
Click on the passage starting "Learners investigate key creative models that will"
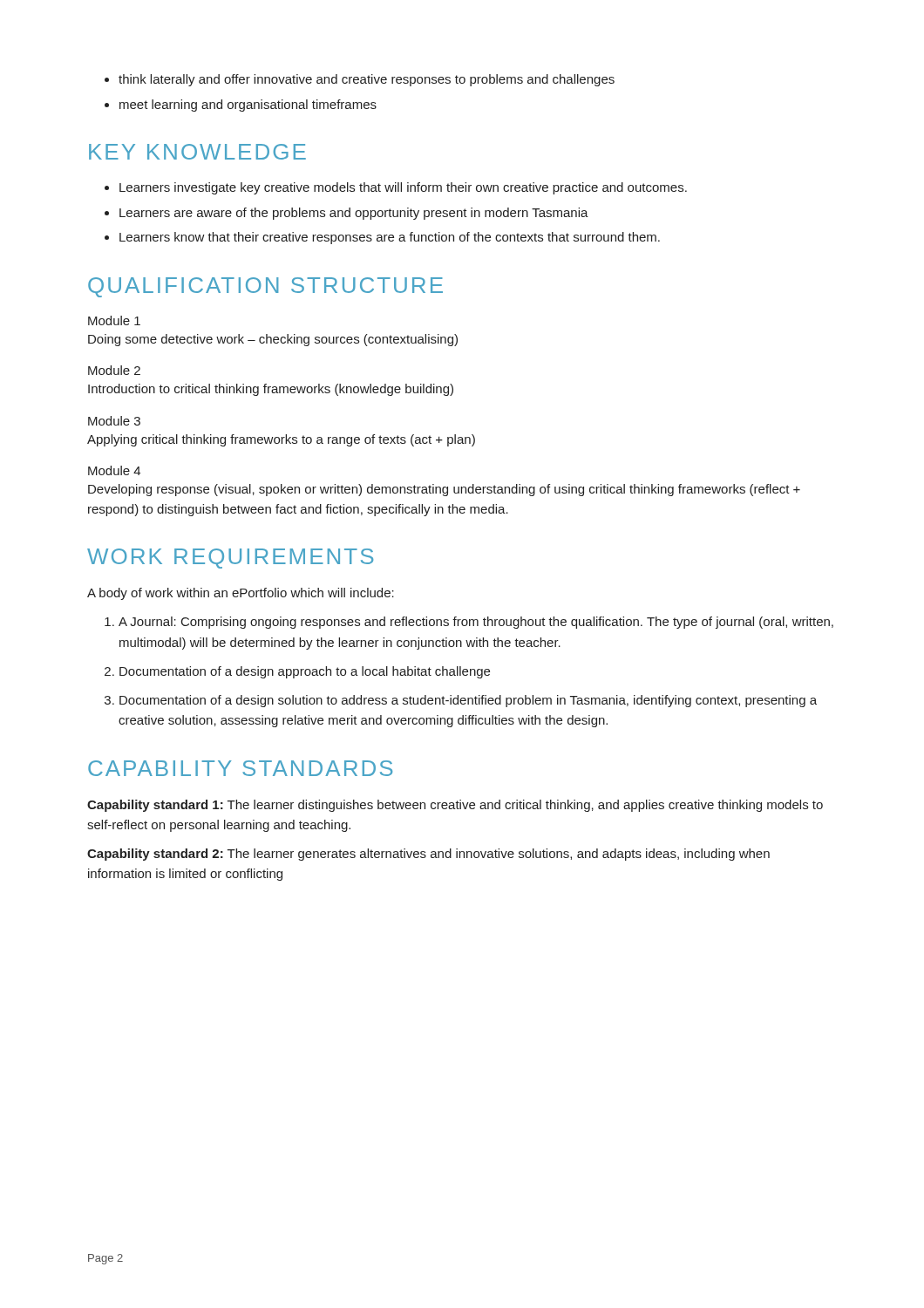[403, 187]
